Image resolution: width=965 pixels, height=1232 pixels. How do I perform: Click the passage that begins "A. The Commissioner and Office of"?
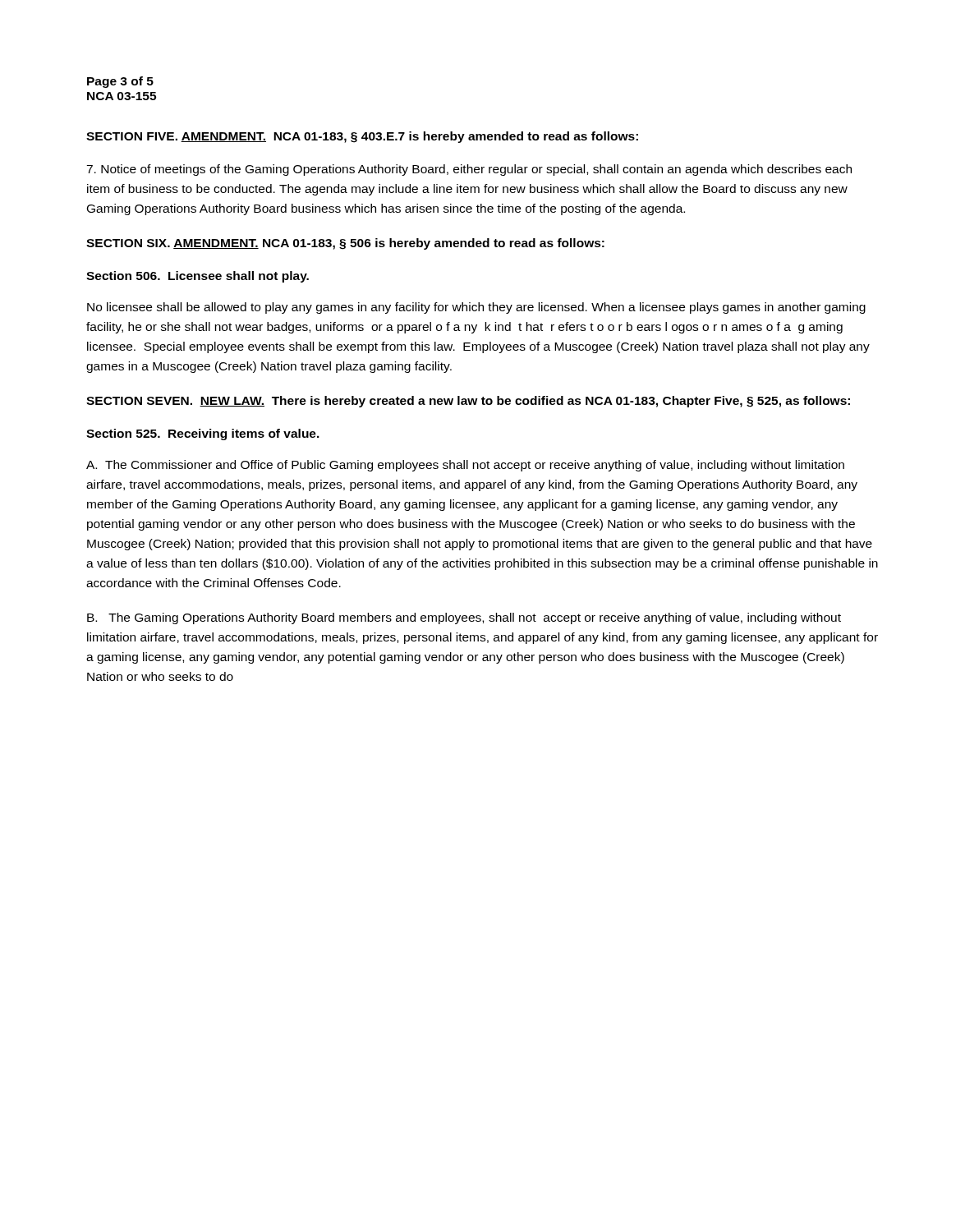[482, 524]
